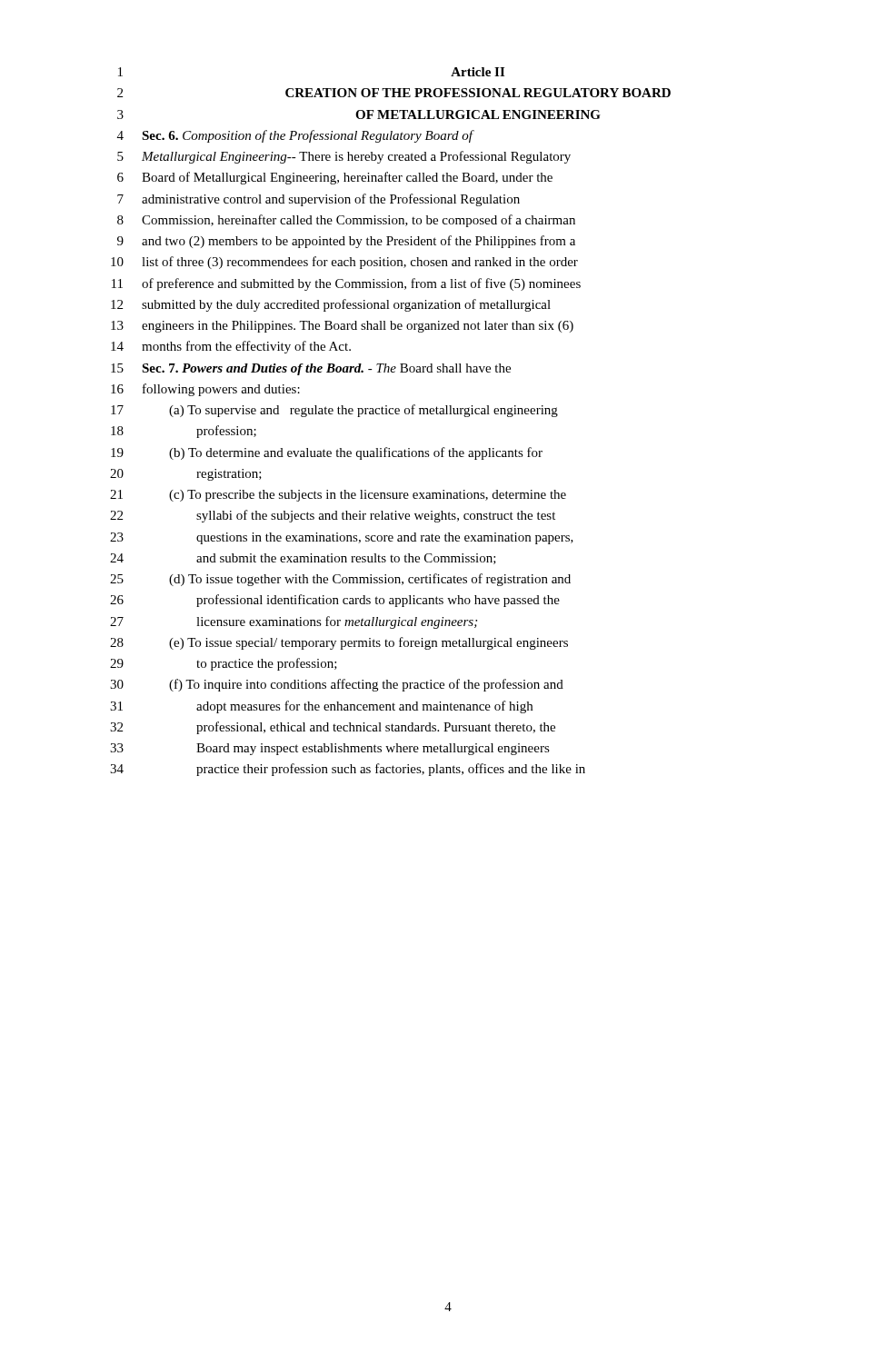Locate the text that says "1 Article II"

coord(456,72)
